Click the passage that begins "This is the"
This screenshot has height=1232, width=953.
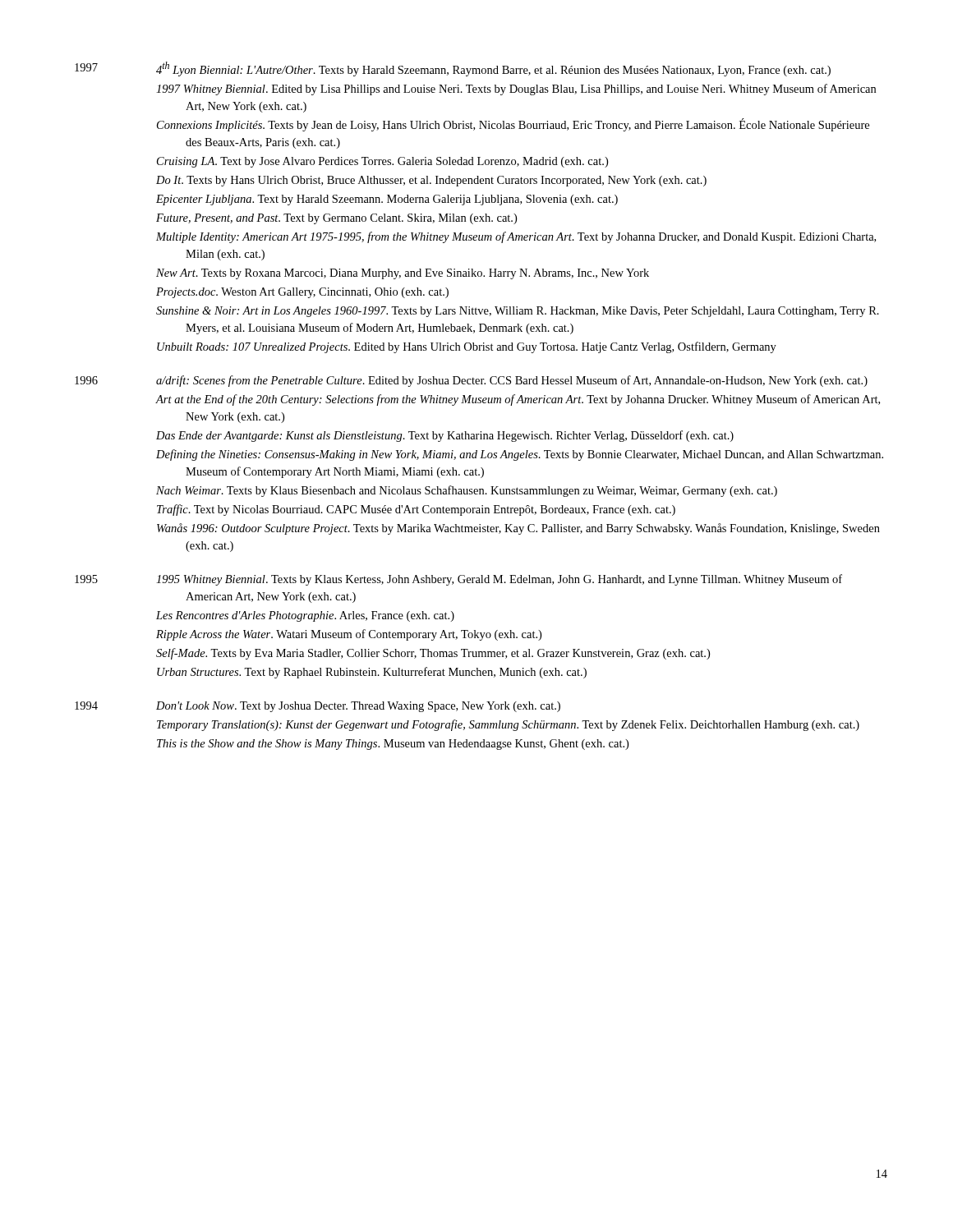pyautogui.click(x=393, y=744)
